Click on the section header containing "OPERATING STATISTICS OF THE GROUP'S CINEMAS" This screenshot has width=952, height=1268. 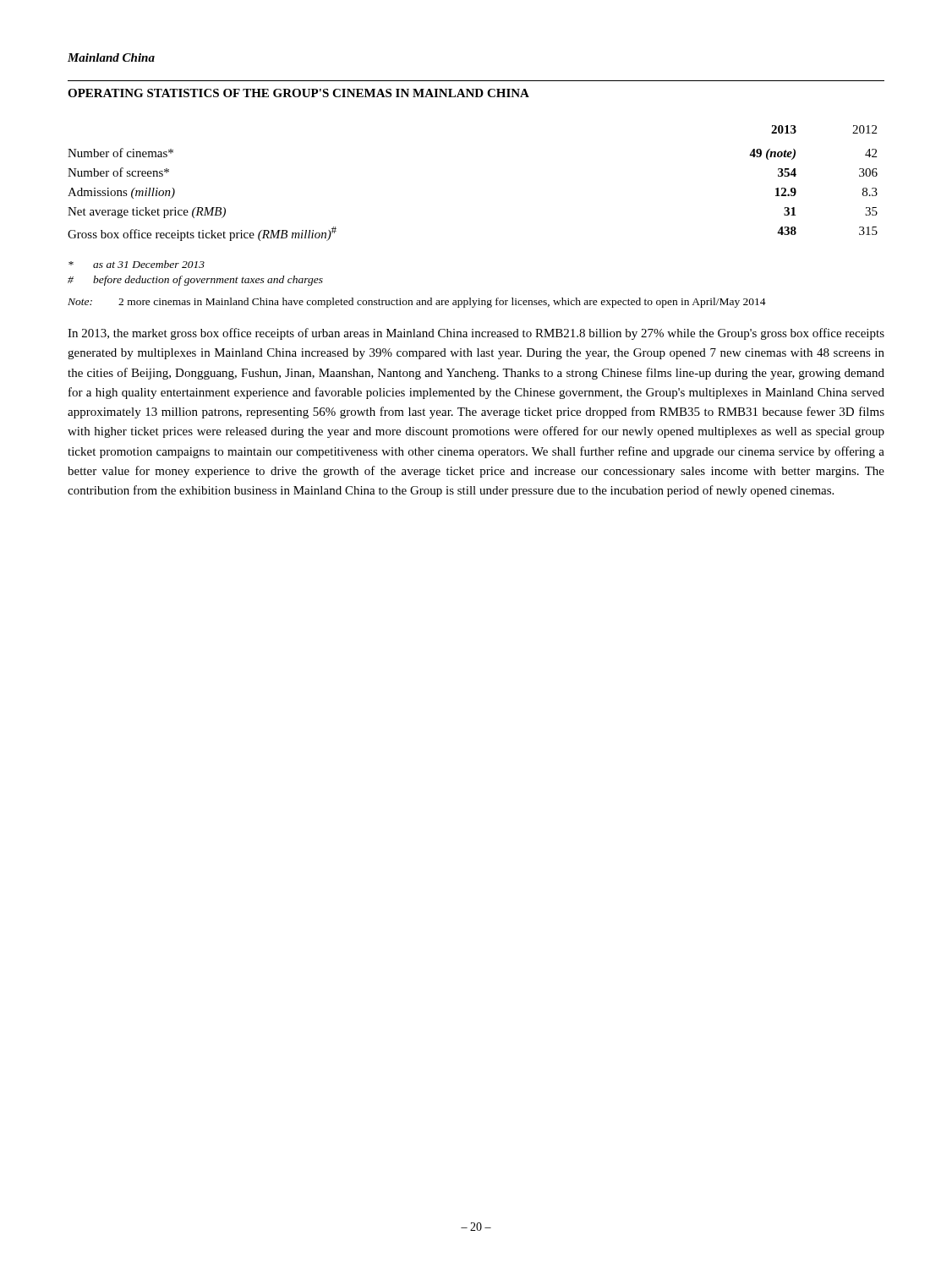[298, 93]
